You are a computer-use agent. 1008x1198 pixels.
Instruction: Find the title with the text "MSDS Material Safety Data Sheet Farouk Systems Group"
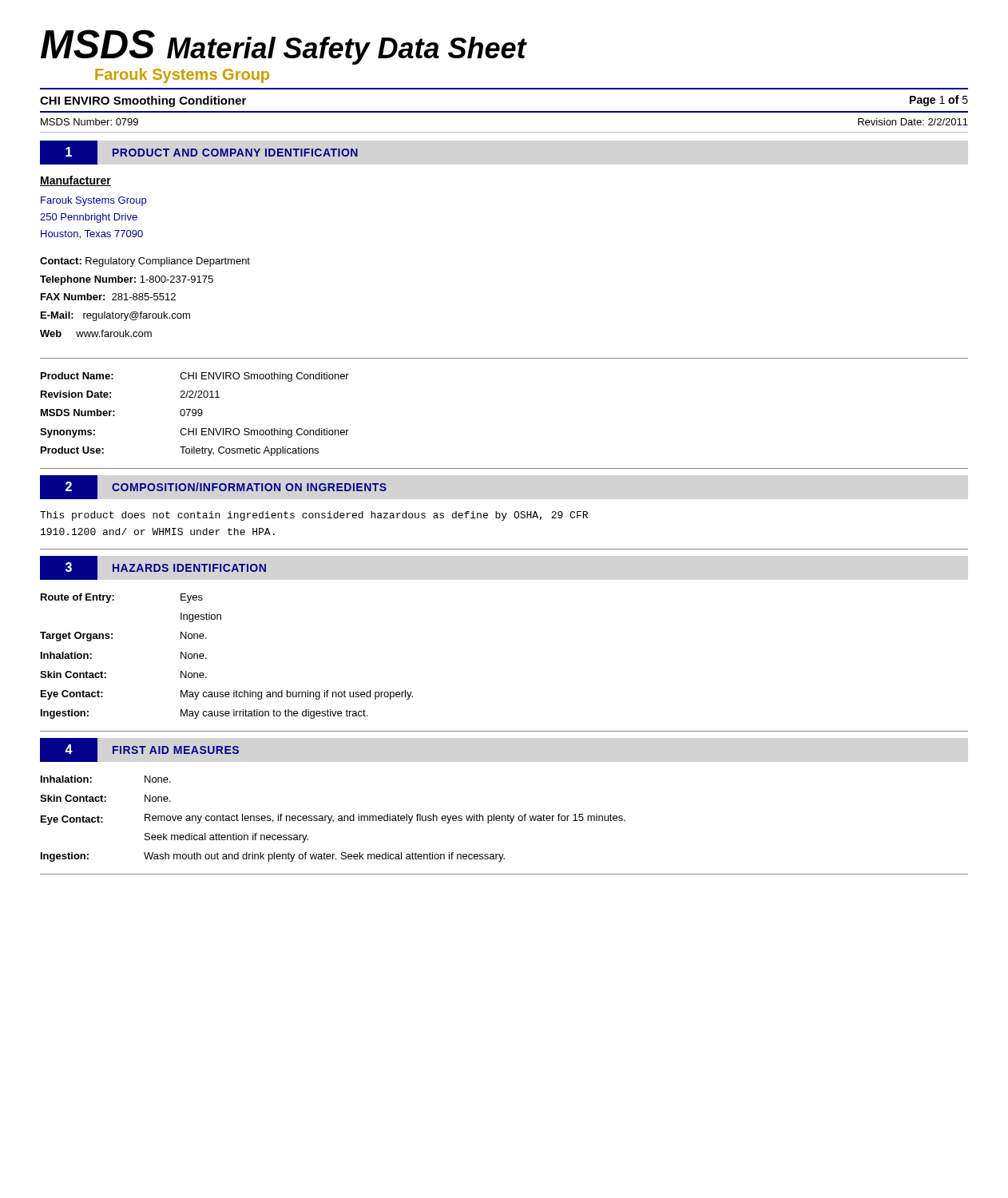pos(283,53)
